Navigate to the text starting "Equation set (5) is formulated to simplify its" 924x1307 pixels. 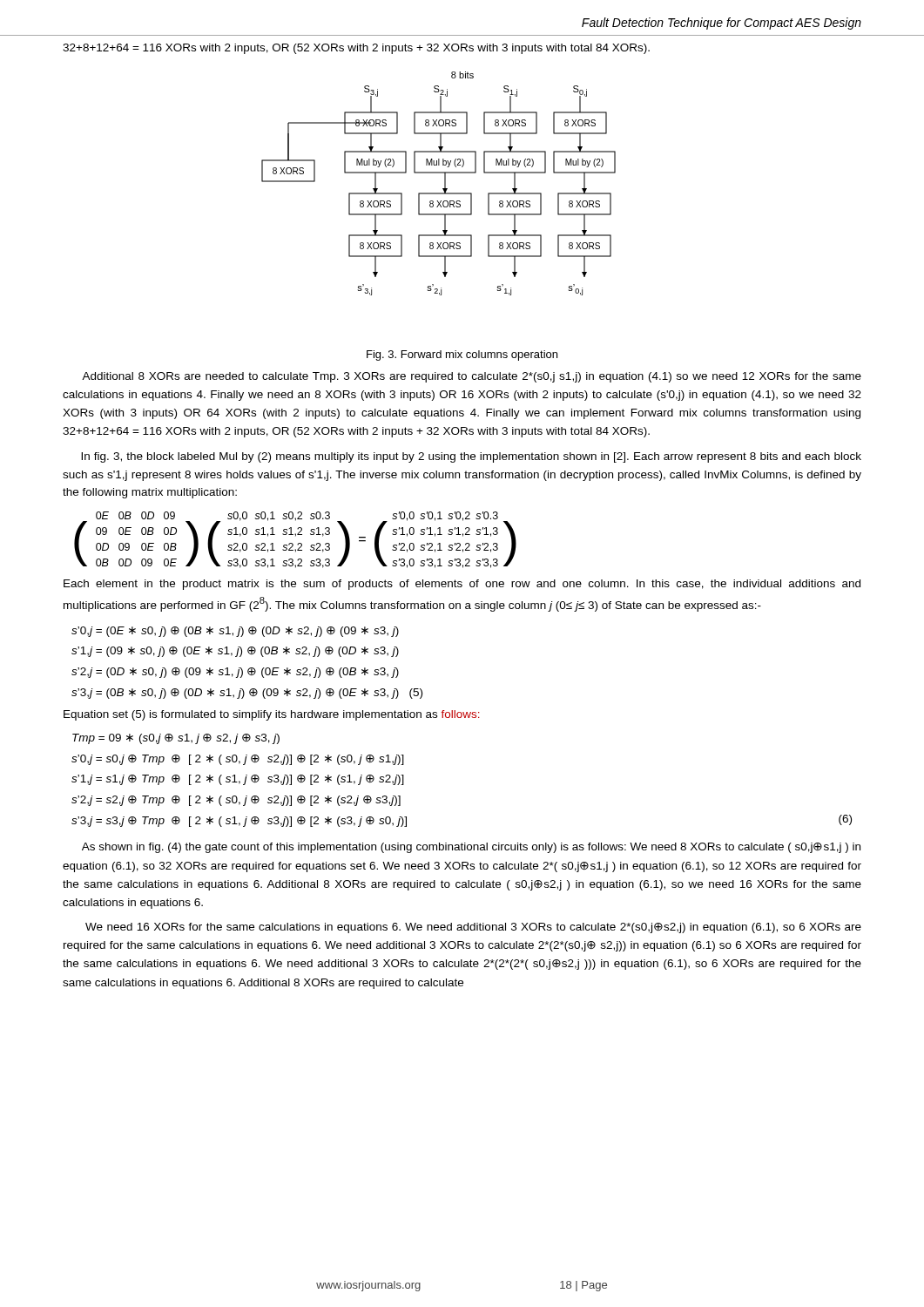[x=272, y=714]
